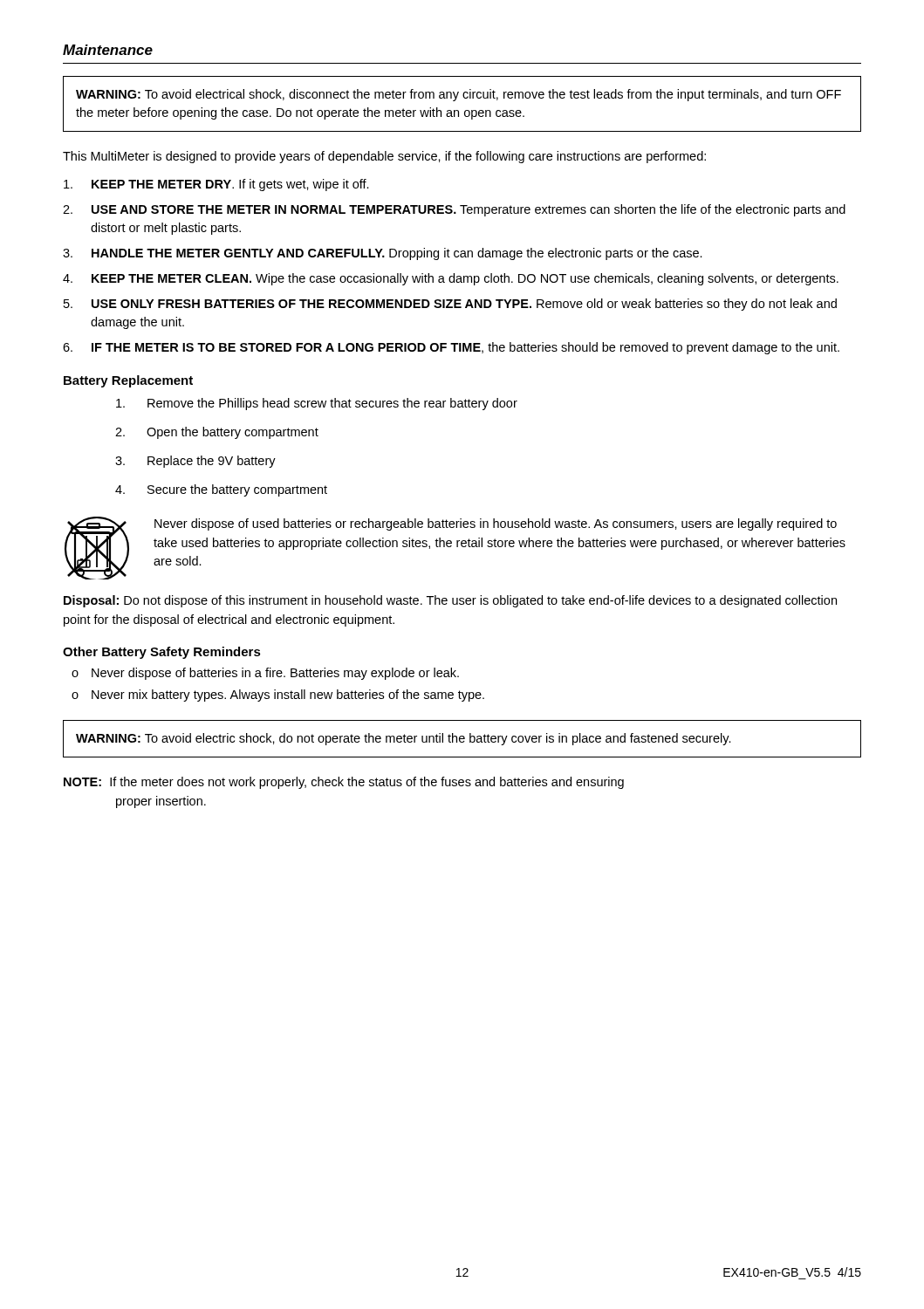Screen dimensions: 1309x924
Task: Locate the list item with the text "2.Open the battery compartment"
Action: tap(217, 433)
